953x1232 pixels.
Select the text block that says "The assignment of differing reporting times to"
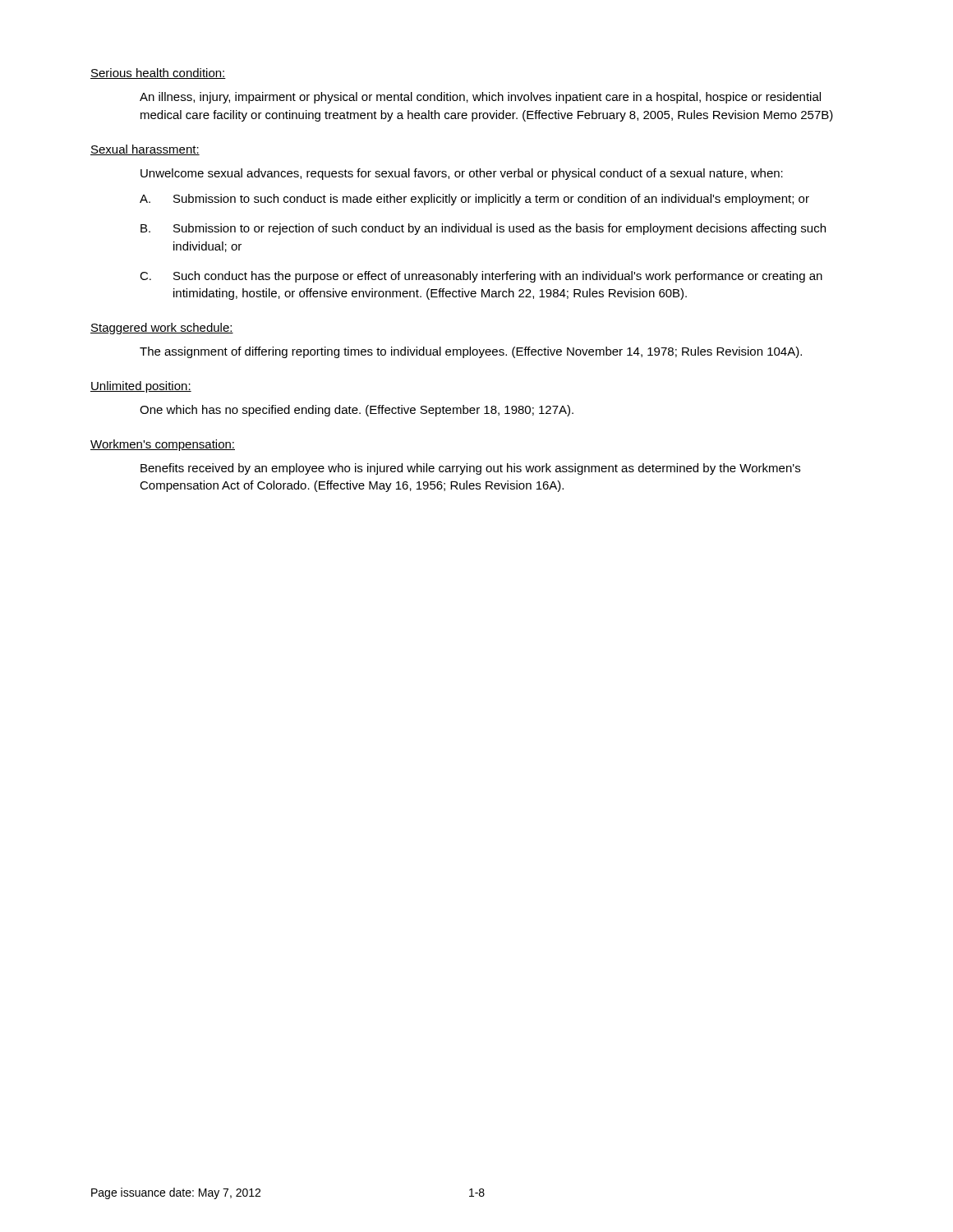(x=471, y=351)
